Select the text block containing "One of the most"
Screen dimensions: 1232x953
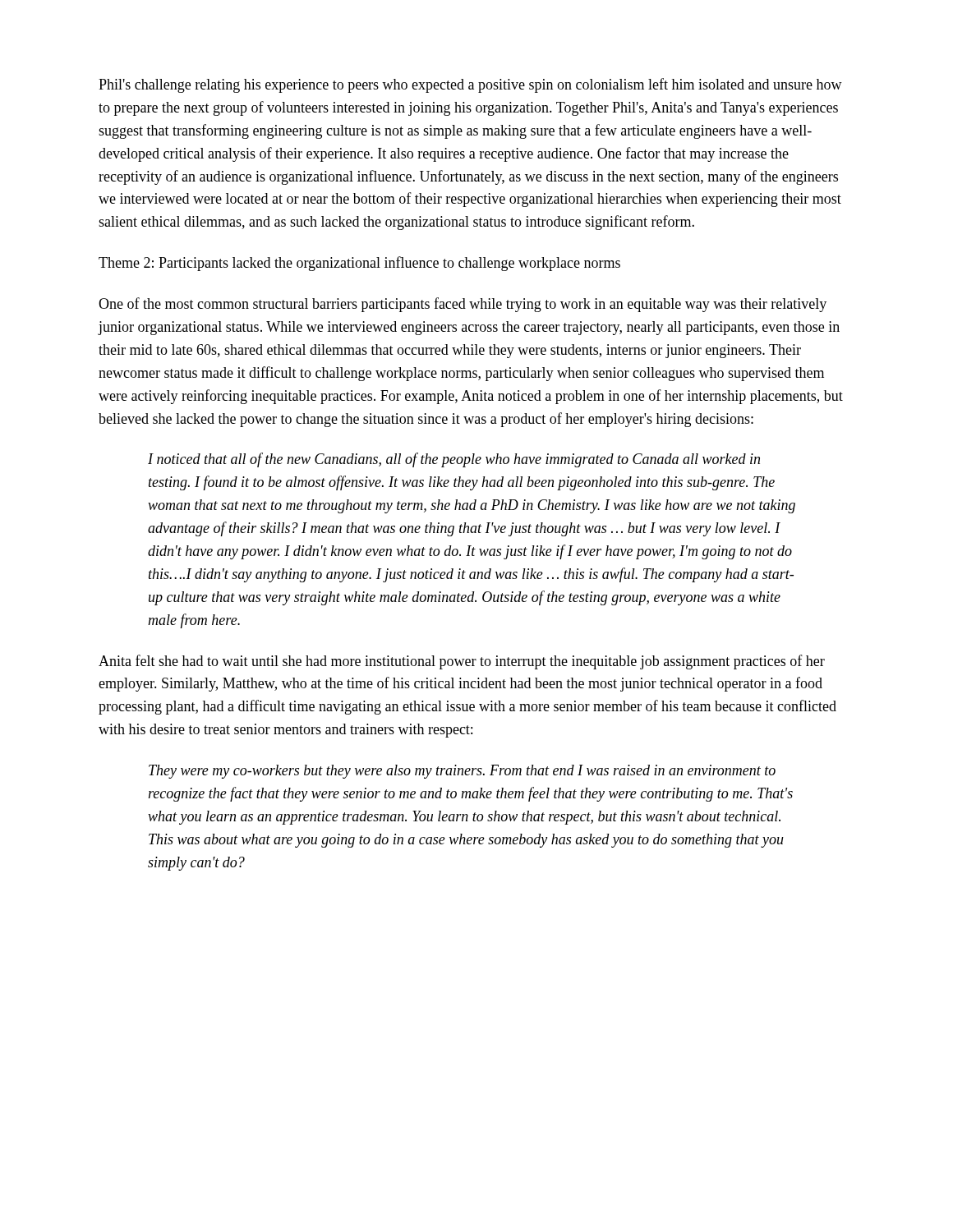click(x=471, y=361)
